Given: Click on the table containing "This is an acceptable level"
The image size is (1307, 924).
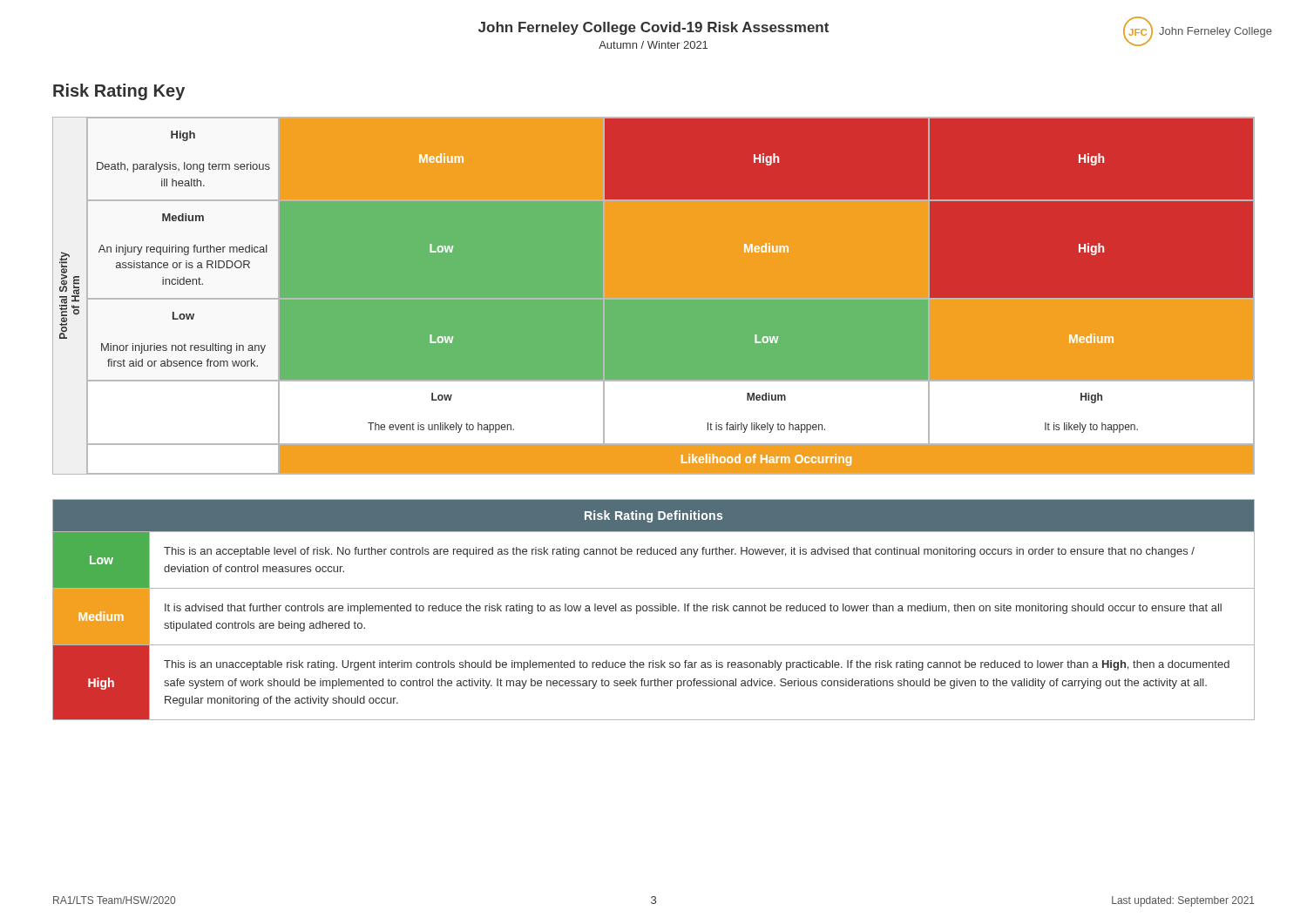Looking at the screenshot, I should [x=654, y=609].
